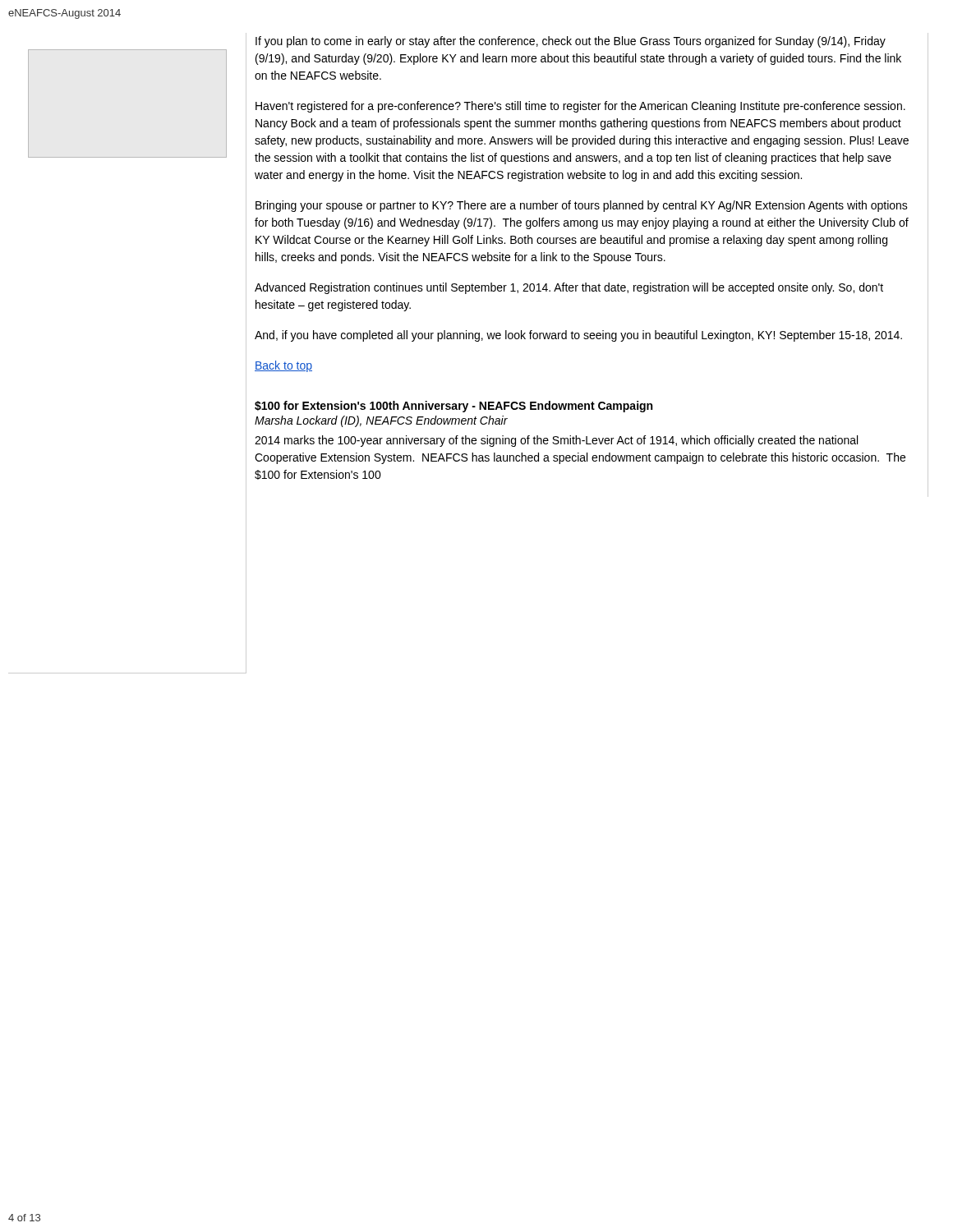Locate the block of text that opens with "If you plan to"
The height and width of the screenshot is (1232, 953).
point(578,58)
